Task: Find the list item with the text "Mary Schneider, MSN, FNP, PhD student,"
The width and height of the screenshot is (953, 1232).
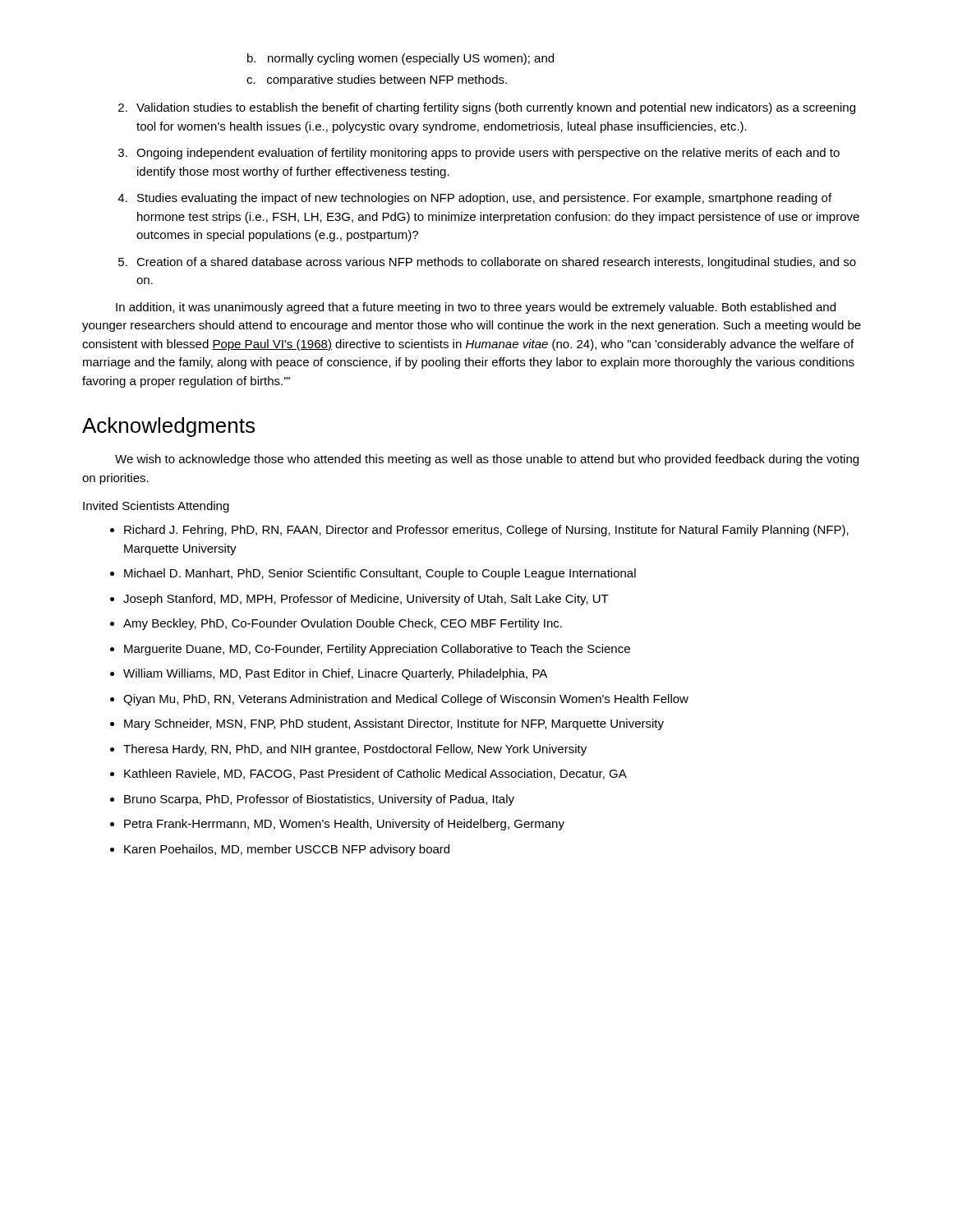Action: pos(394,723)
